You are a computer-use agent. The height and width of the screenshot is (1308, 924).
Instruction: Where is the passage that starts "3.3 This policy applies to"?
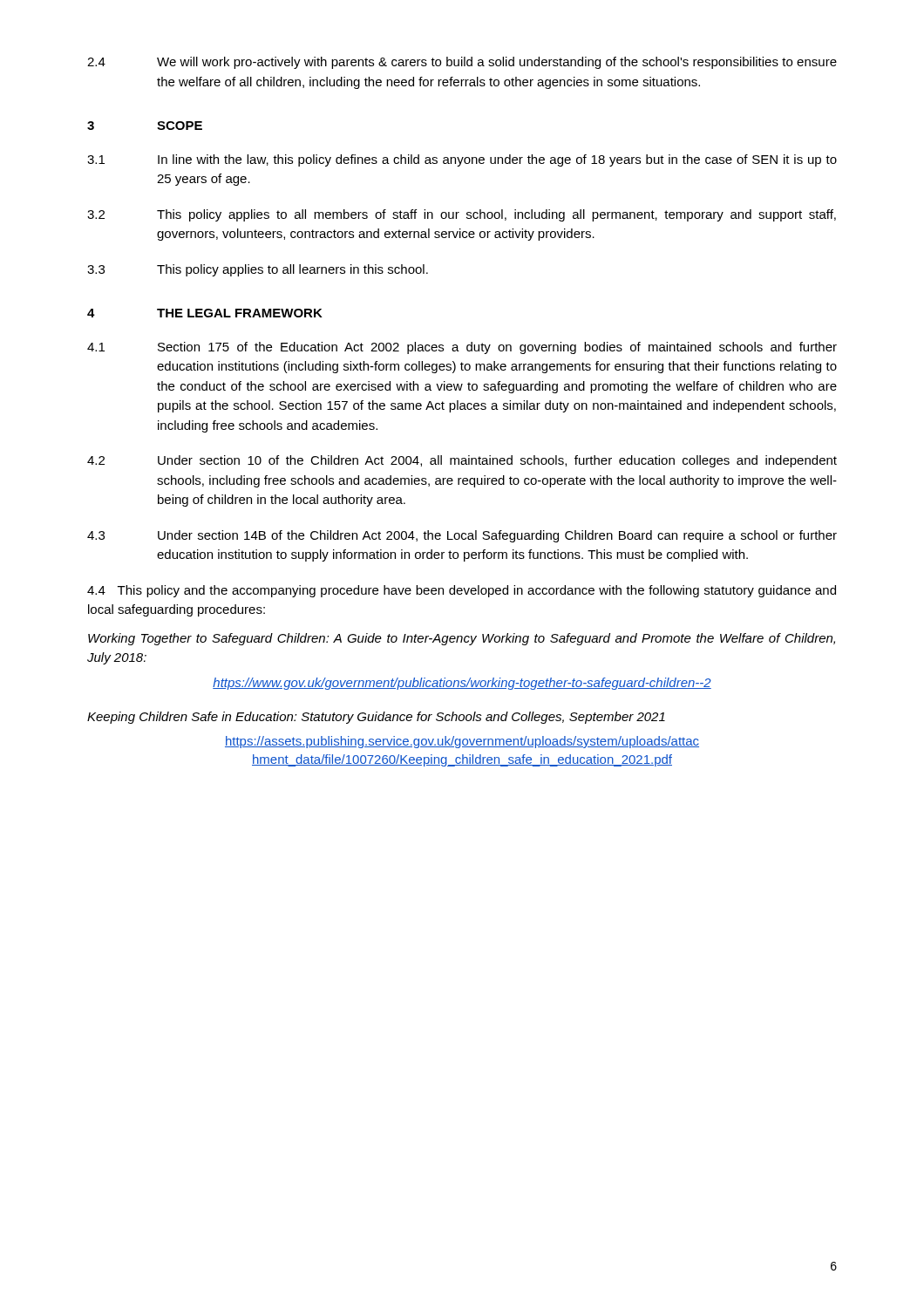tap(258, 270)
